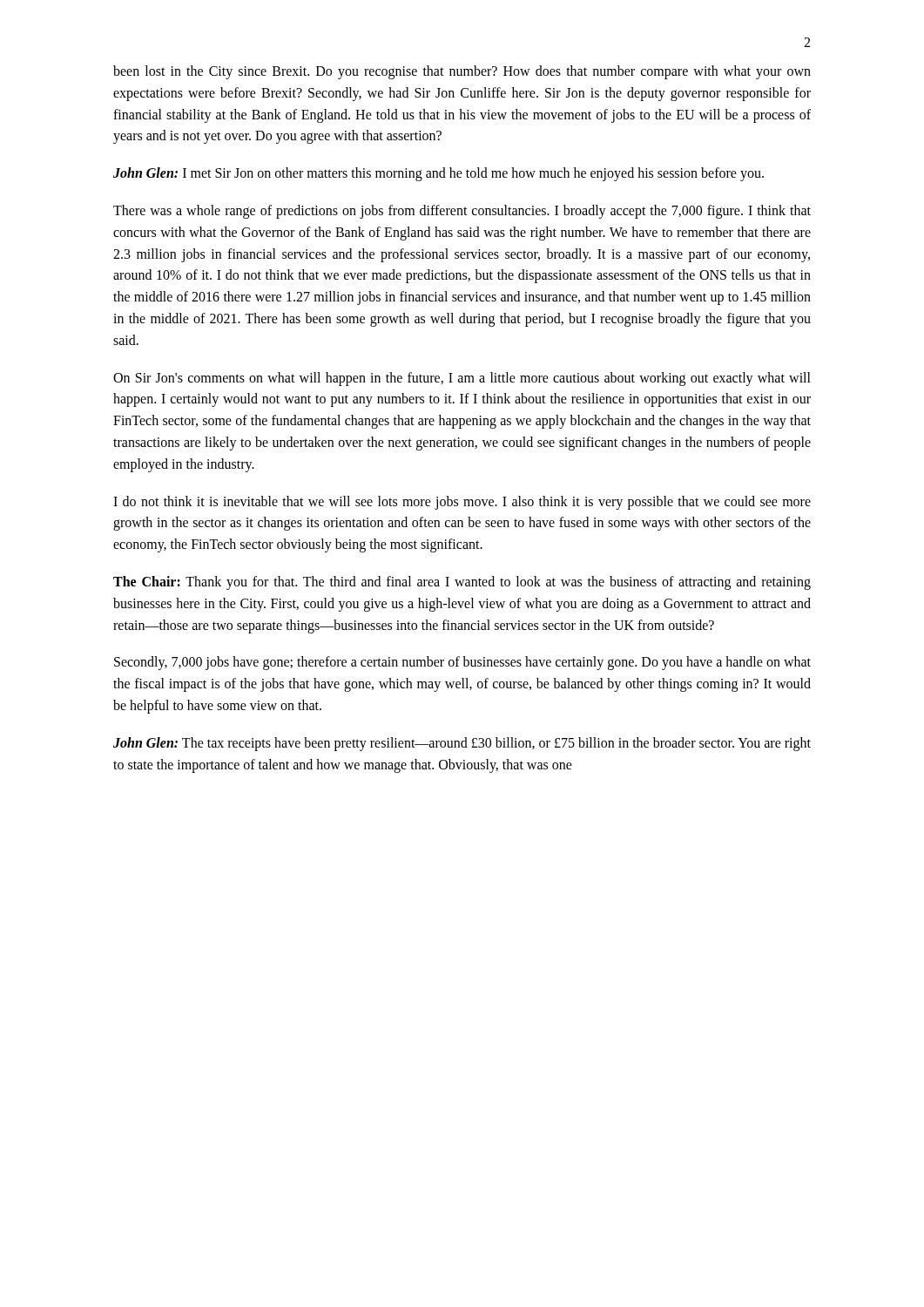Find the text block that reads "Secondly, 7,000 jobs have"
Viewport: 924px width, 1307px height.
click(462, 684)
